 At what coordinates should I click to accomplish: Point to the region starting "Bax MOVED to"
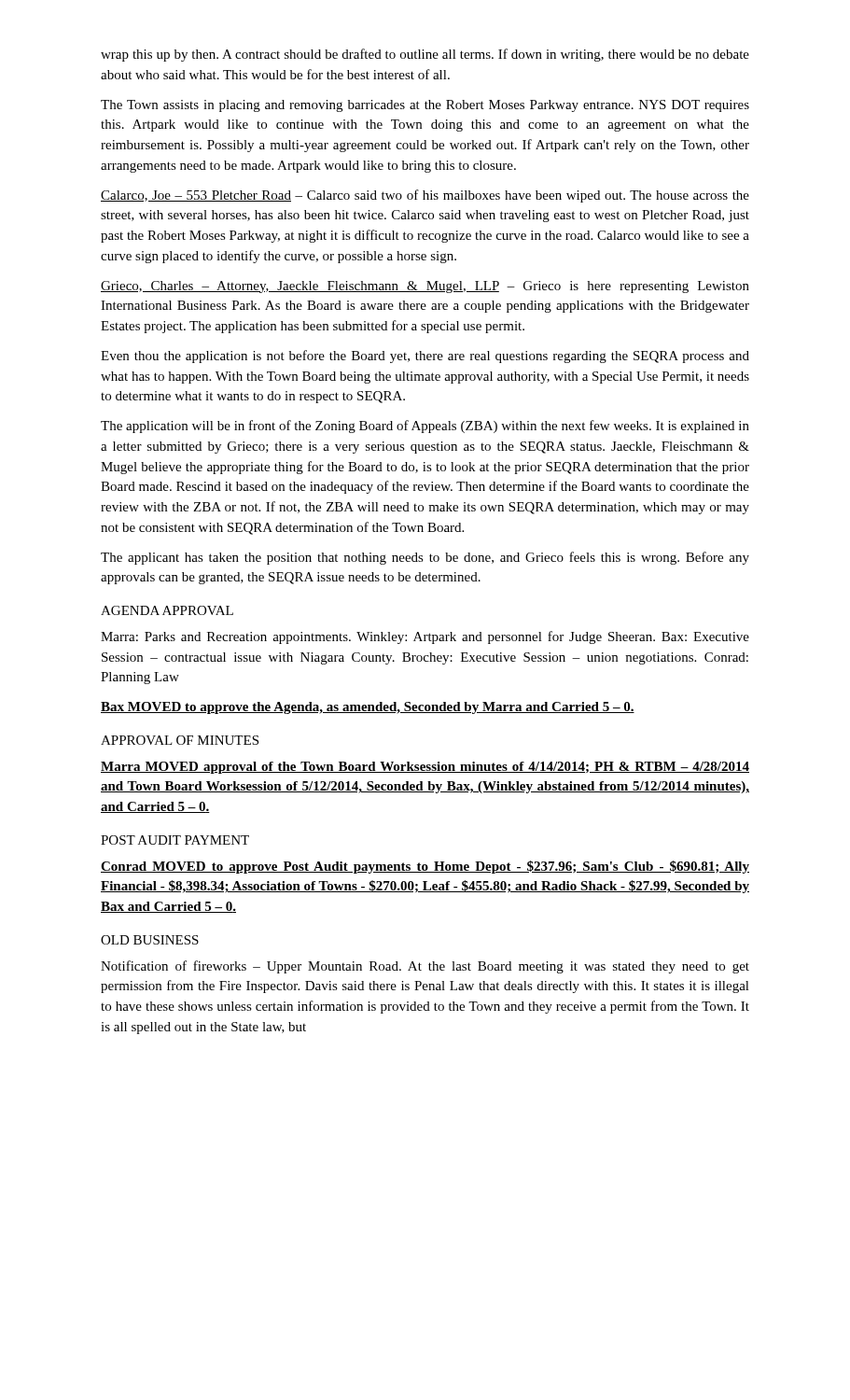425,707
